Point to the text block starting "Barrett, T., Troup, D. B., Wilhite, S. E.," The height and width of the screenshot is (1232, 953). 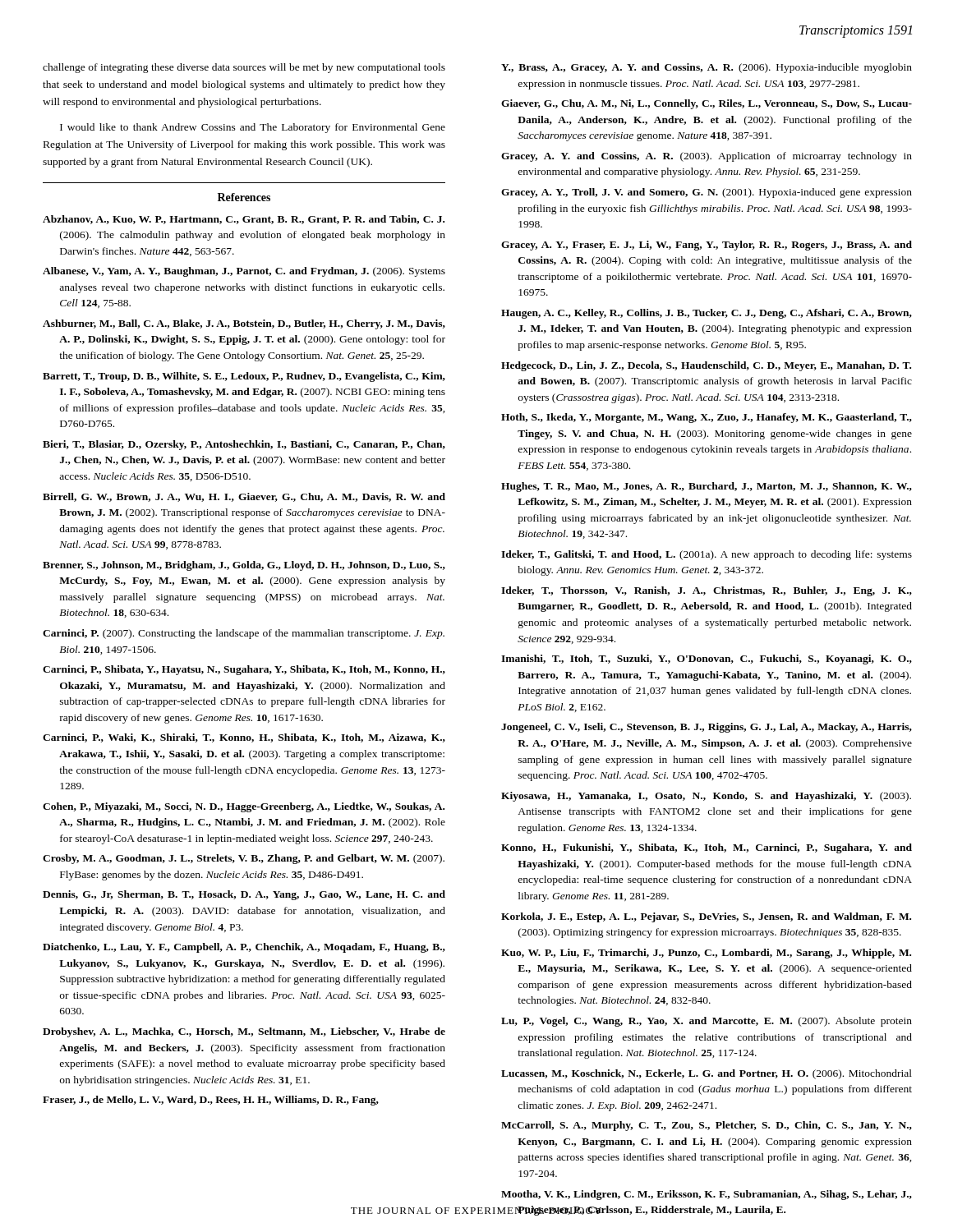pos(244,400)
